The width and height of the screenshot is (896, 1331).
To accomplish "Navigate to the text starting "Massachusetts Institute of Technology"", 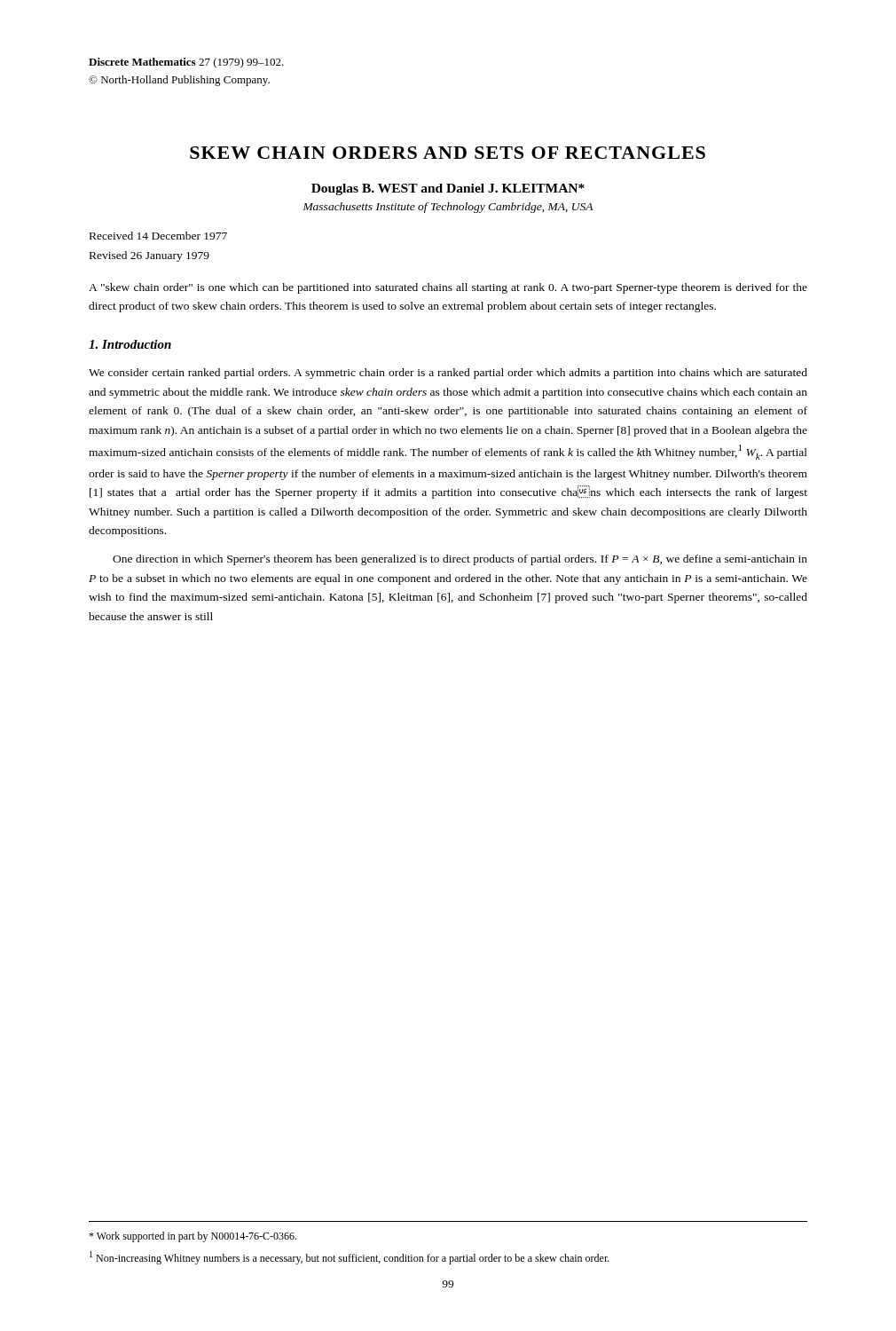I will (448, 206).
